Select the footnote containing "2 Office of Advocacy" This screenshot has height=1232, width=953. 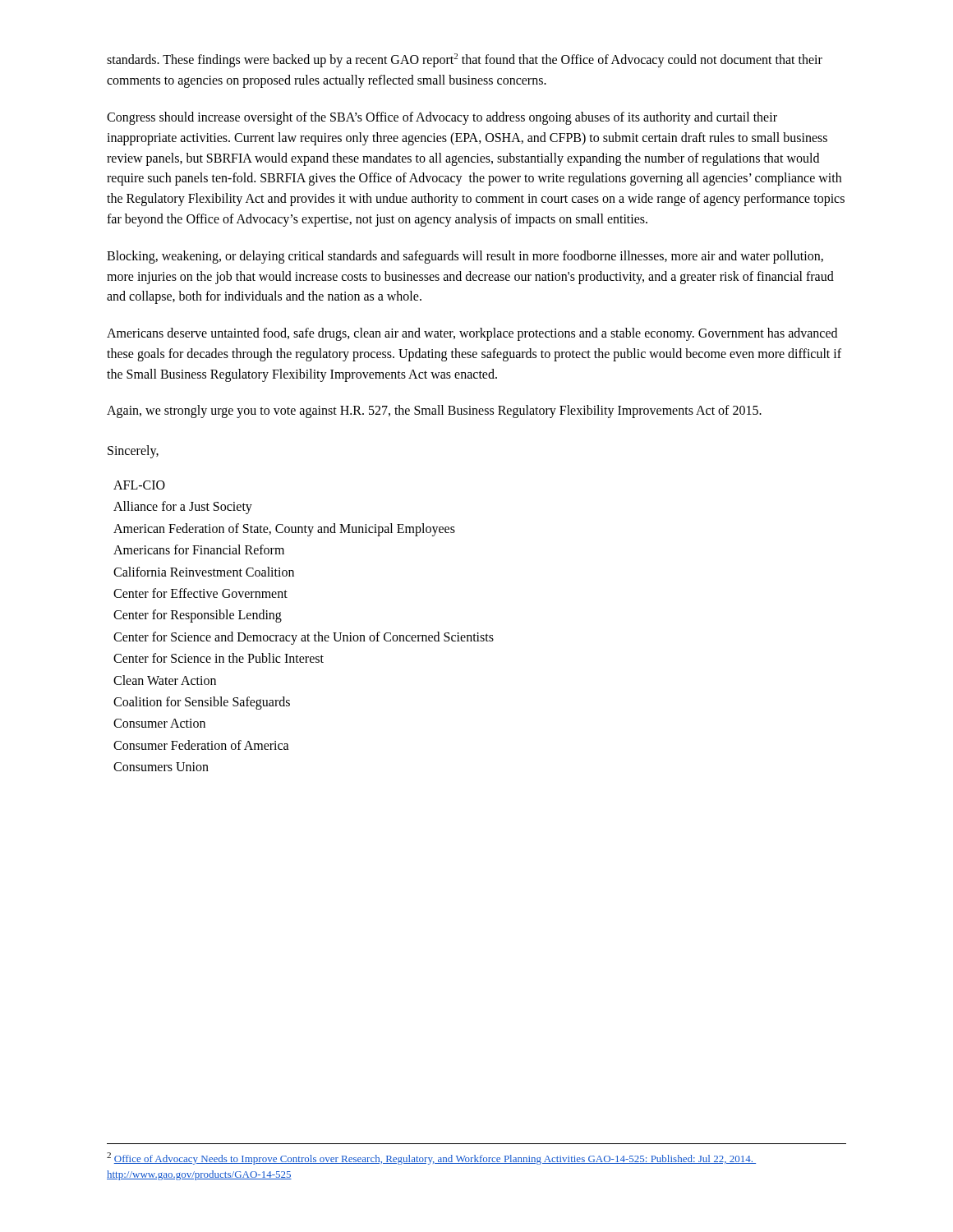(476, 1166)
